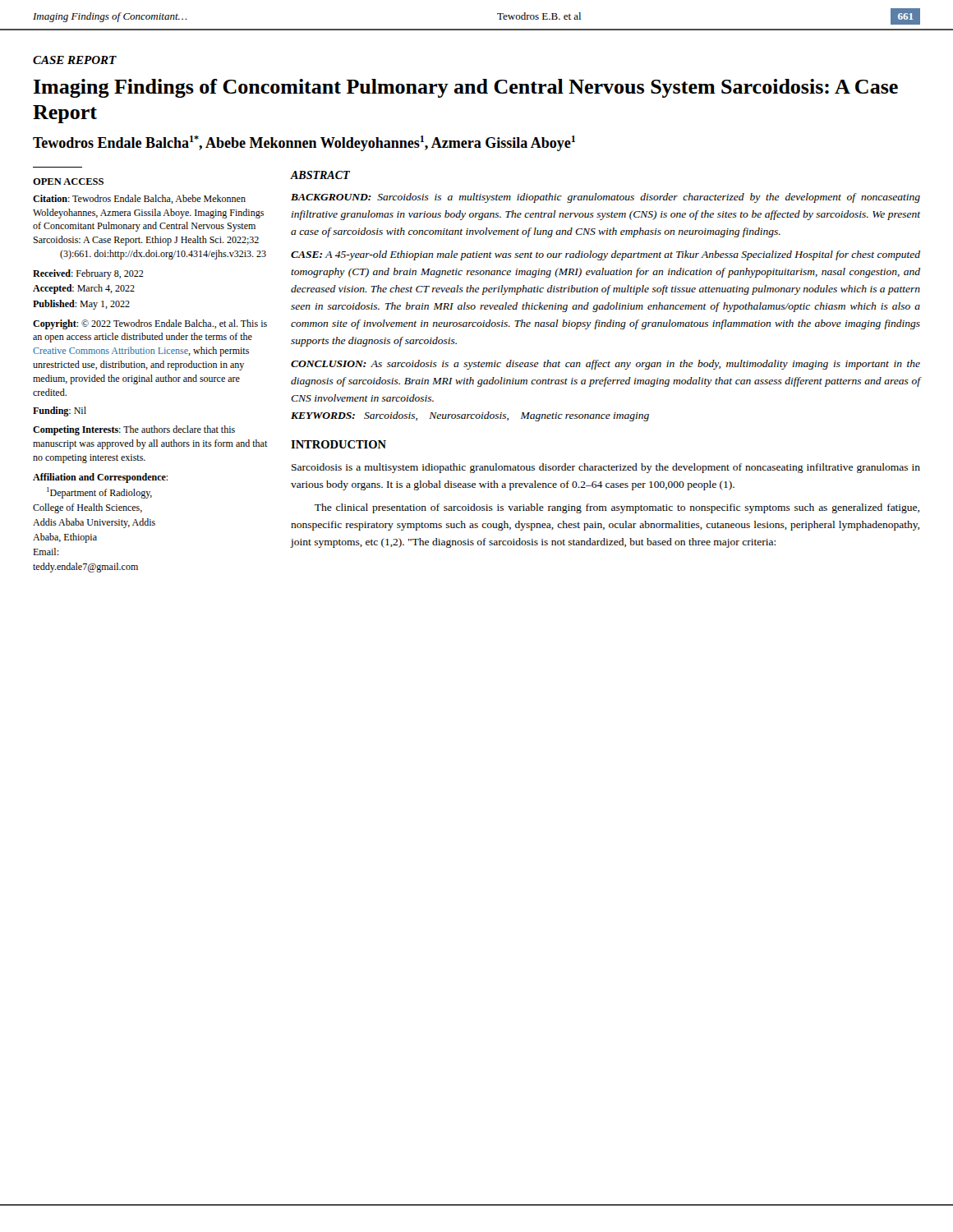This screenshot has height=1232, width=953.
Task: Point to the text block starting "The clinical presentation of sarcoidosis is variable"
Action: pyautogui.click(x=605, y=524)
